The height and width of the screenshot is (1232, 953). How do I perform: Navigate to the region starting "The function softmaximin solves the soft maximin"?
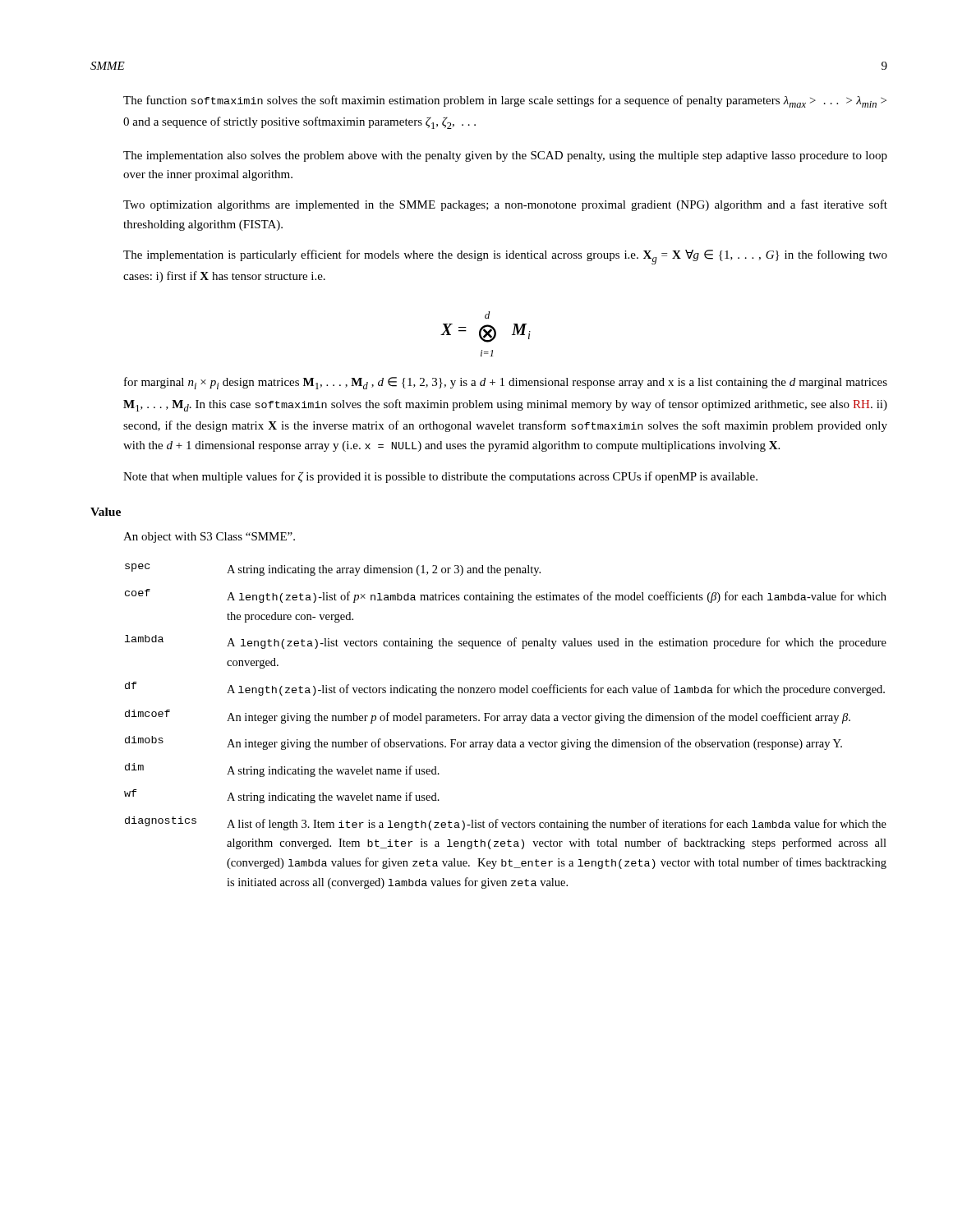tap(505, 113)
